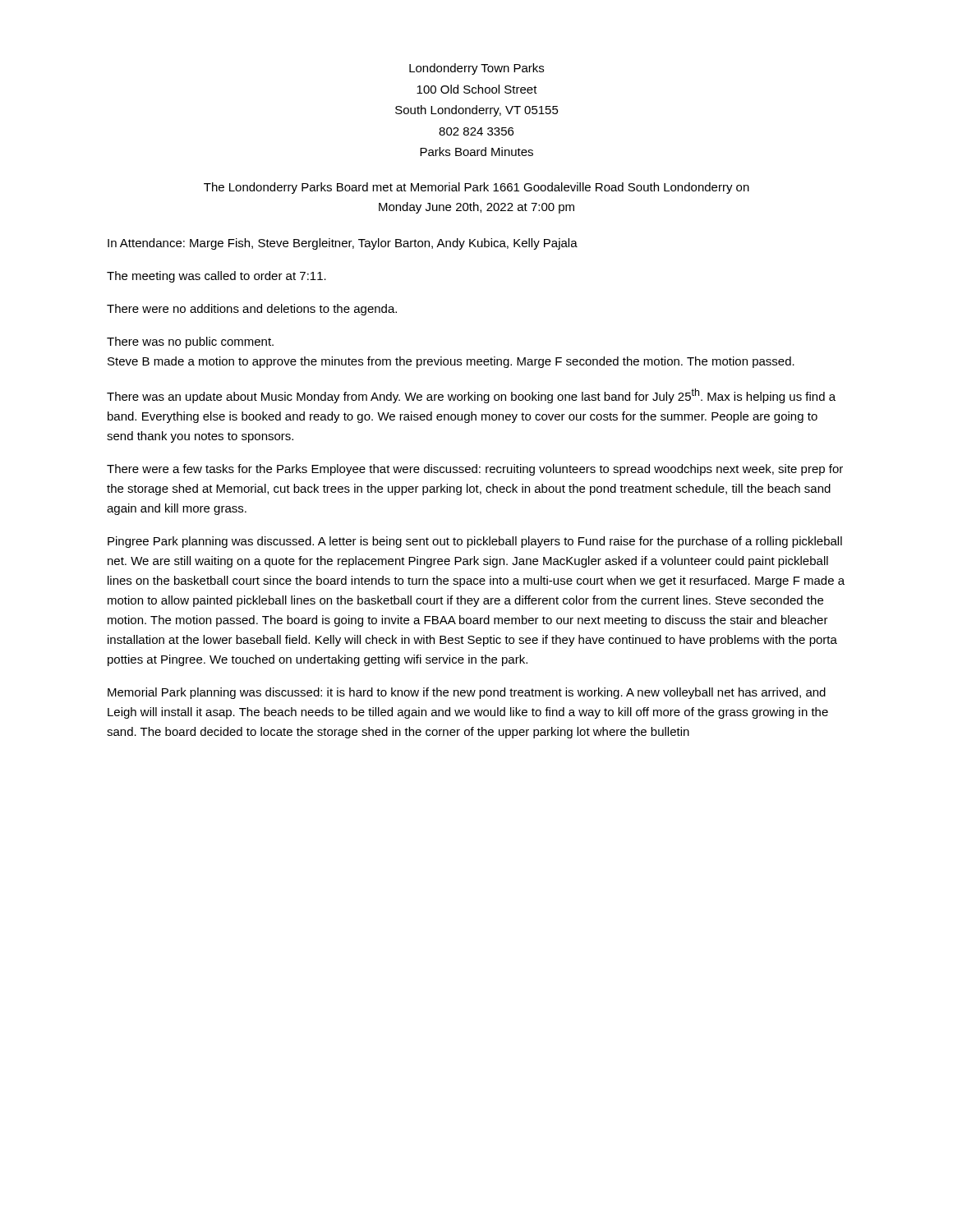Click the passage that begins "The Londonderry Parks"

point(476,196)
